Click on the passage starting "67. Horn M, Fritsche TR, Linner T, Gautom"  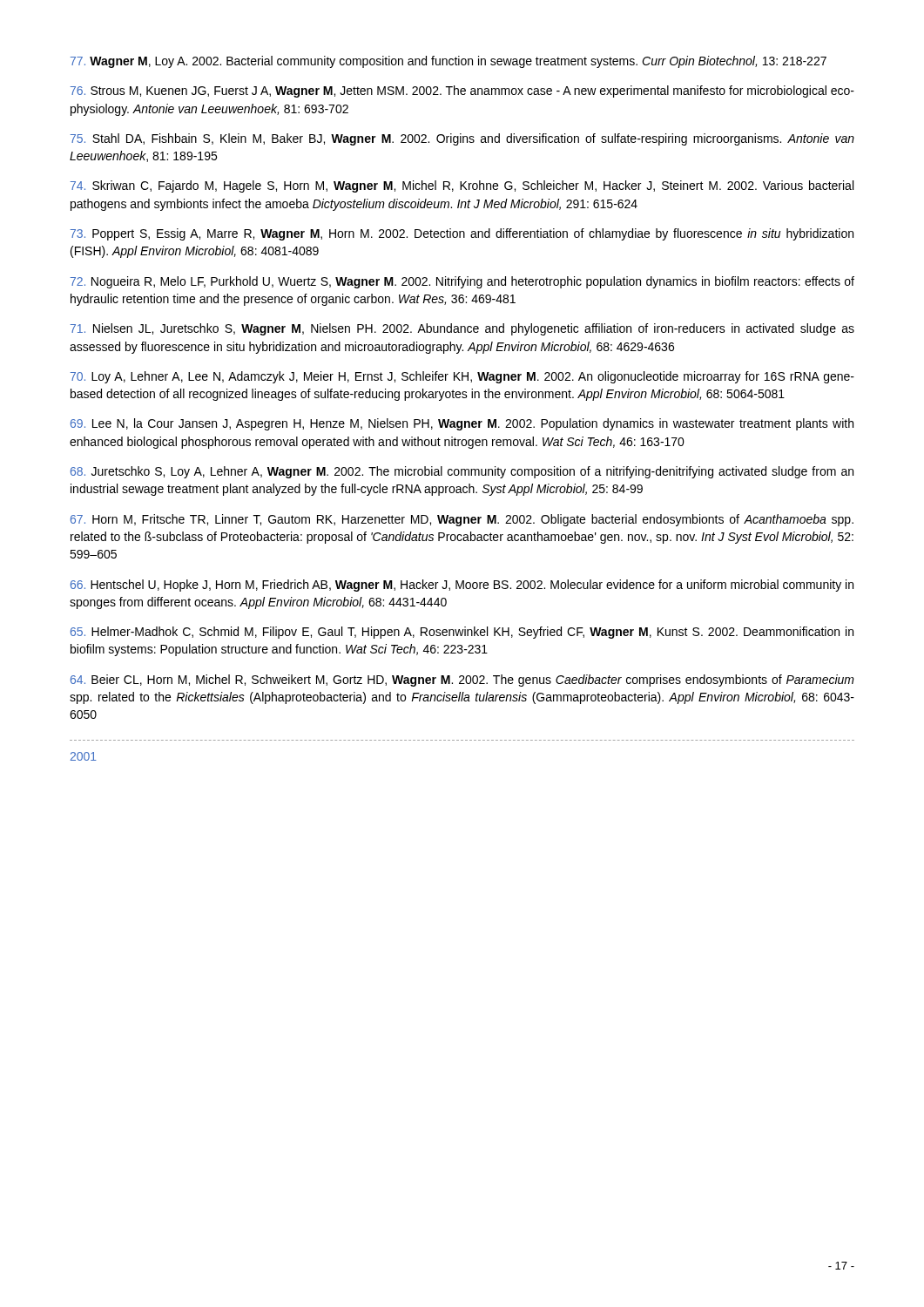pyautogui.click(x=462, y=537)
